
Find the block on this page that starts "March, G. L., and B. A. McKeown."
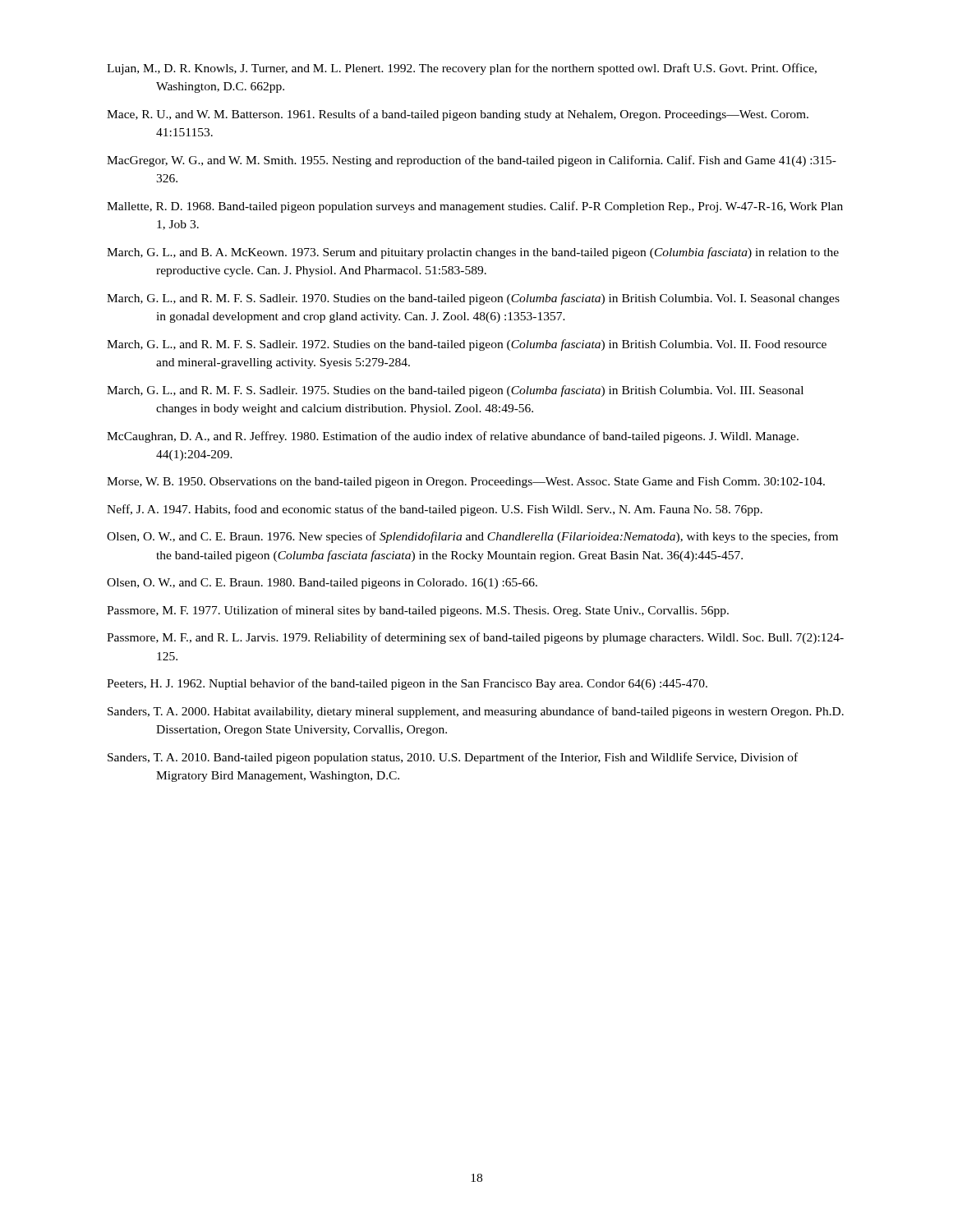point(473,261)
